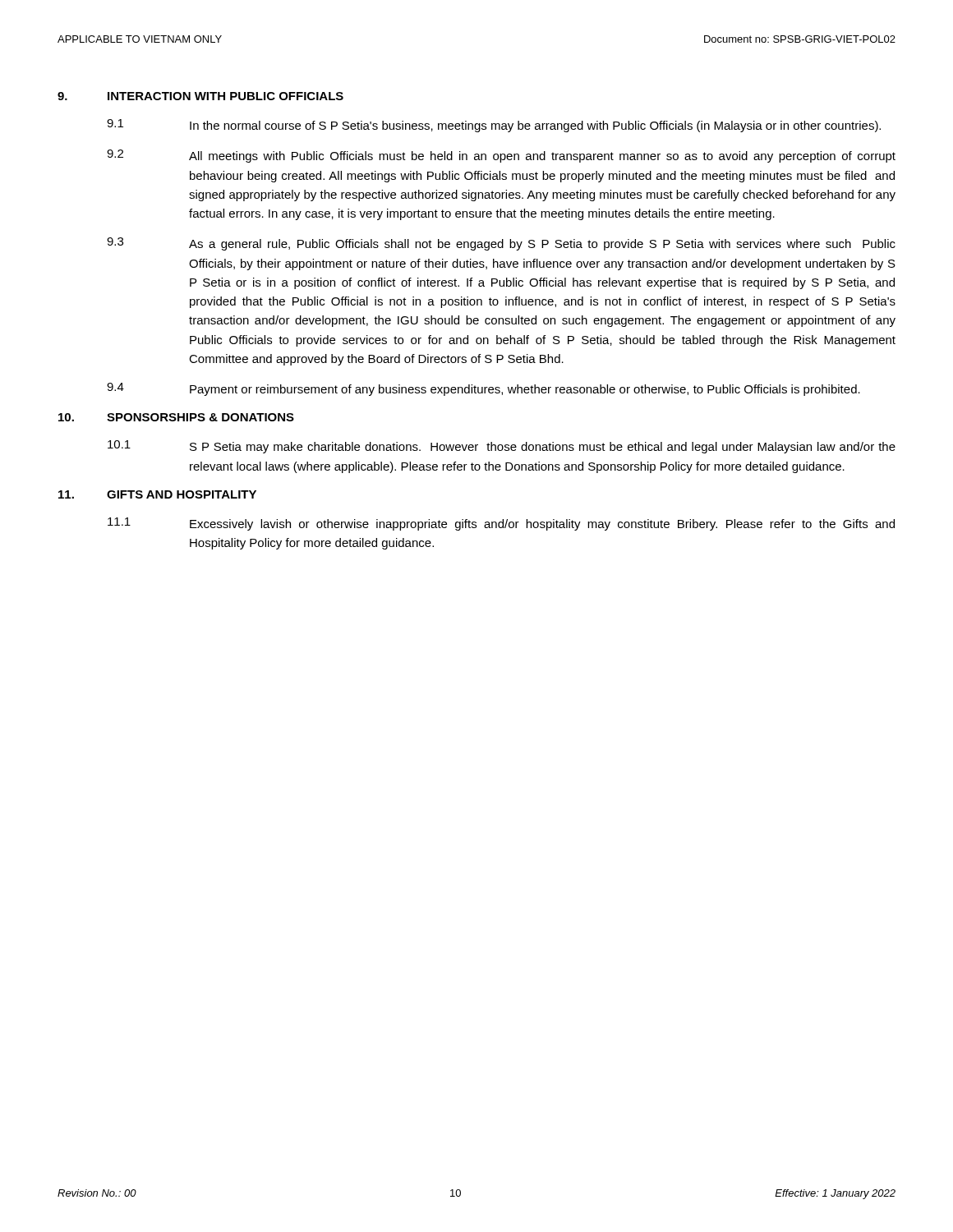
Task: Point to the region starting "9.2 All meetings"
Action: tap(476, 185)
